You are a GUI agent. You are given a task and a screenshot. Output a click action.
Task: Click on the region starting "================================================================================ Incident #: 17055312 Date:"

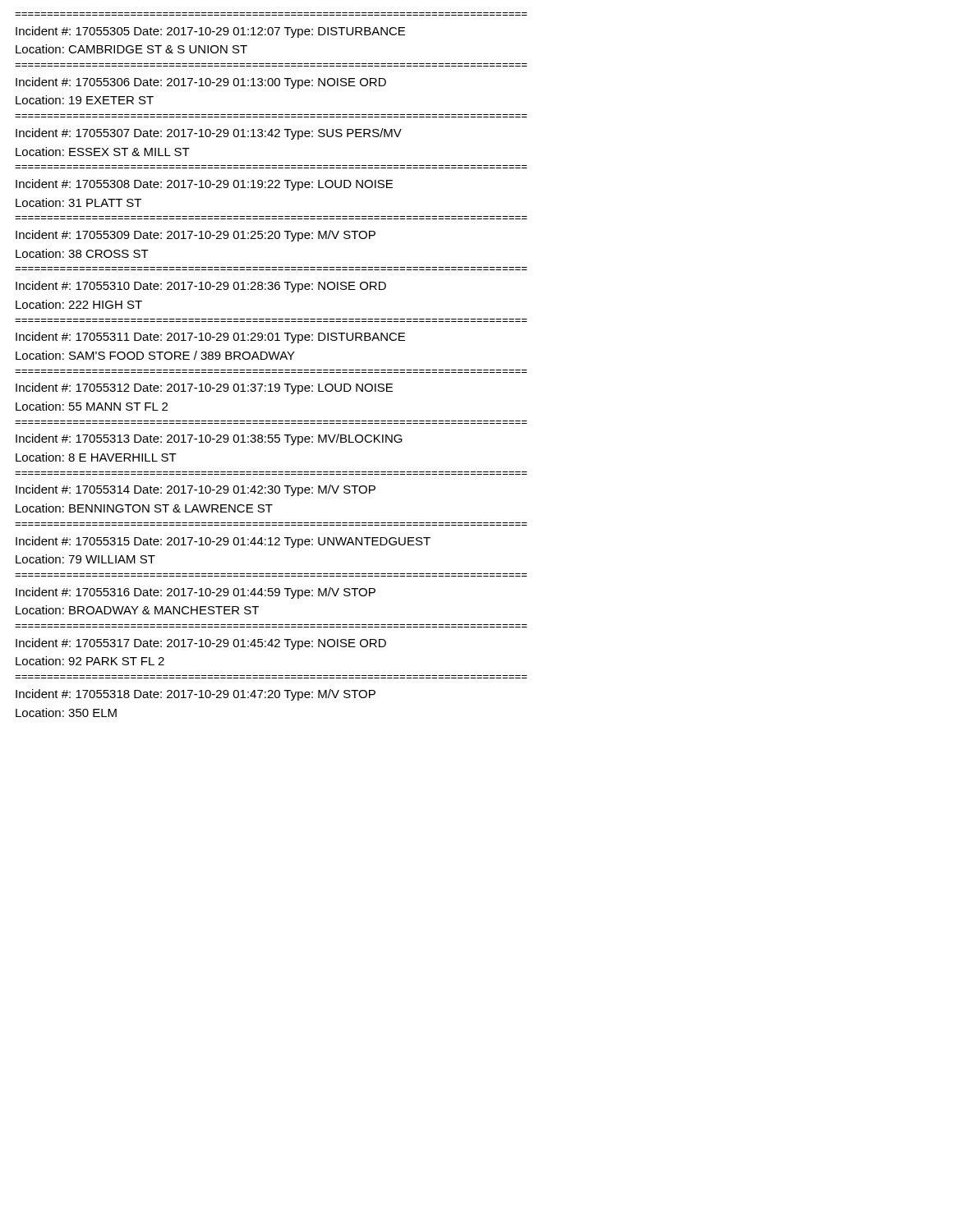204,388
